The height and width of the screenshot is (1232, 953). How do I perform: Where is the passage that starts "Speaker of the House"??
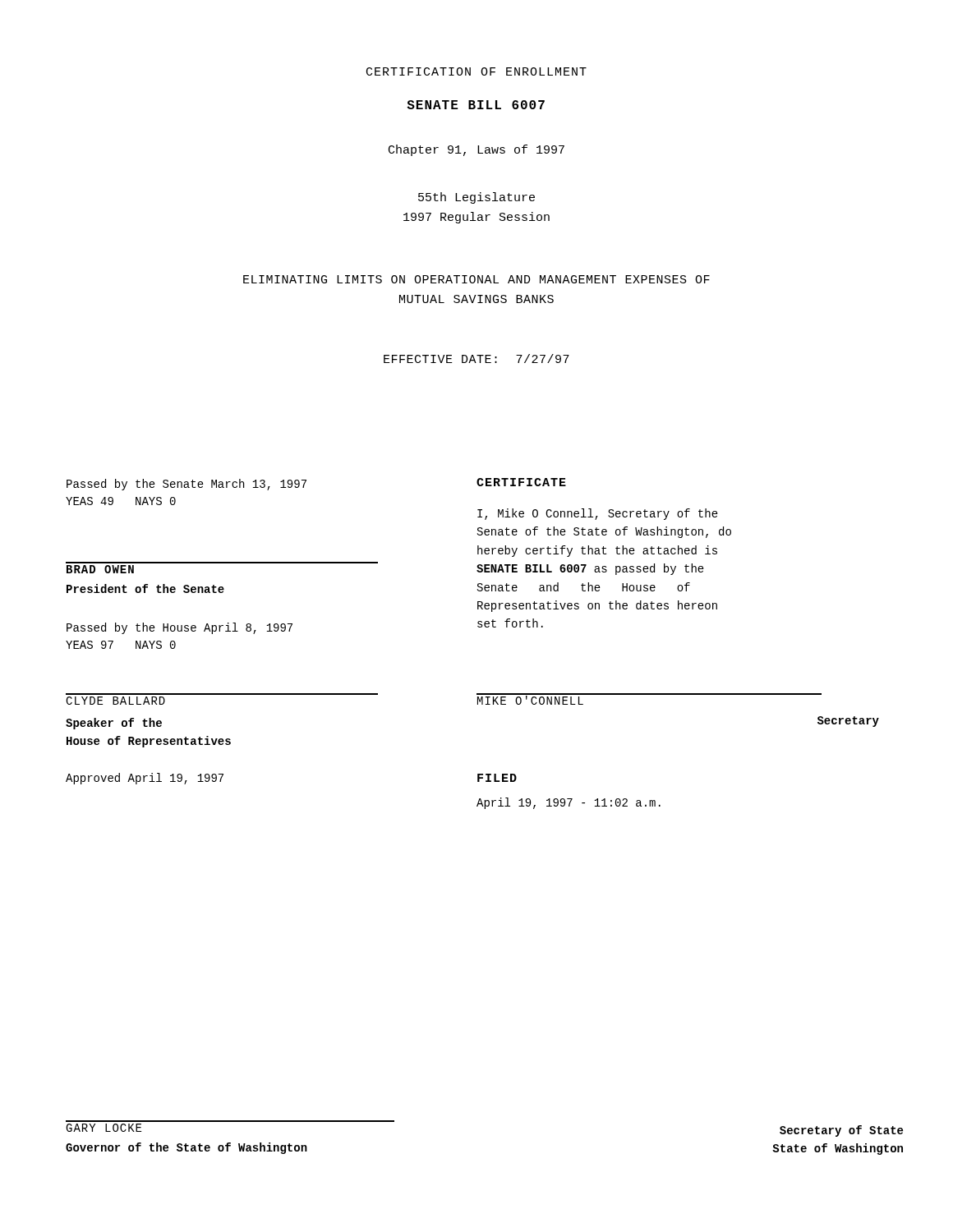pyautogui.click(x=149, y=733)
